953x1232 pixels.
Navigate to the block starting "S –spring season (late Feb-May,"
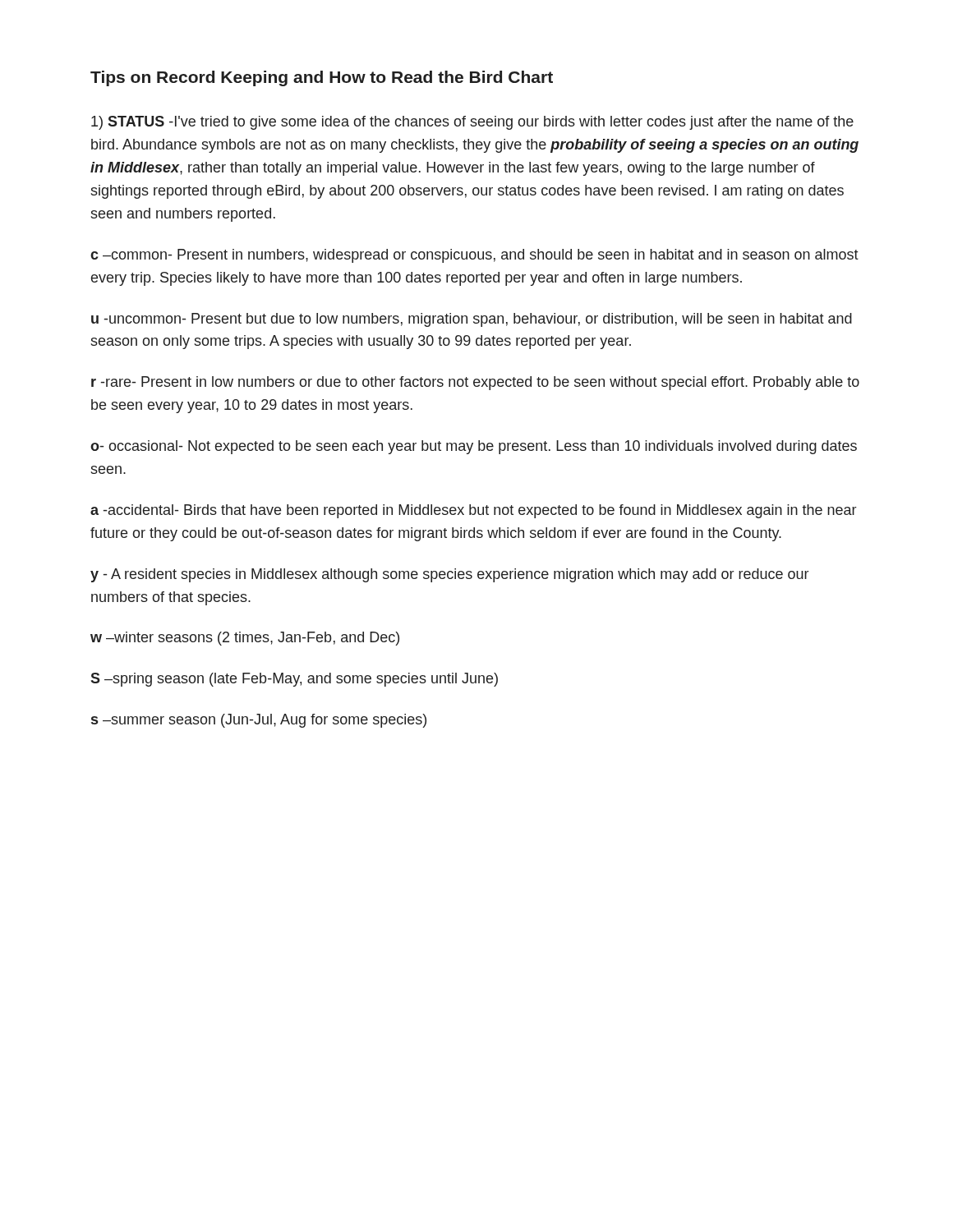pos(294,679)
